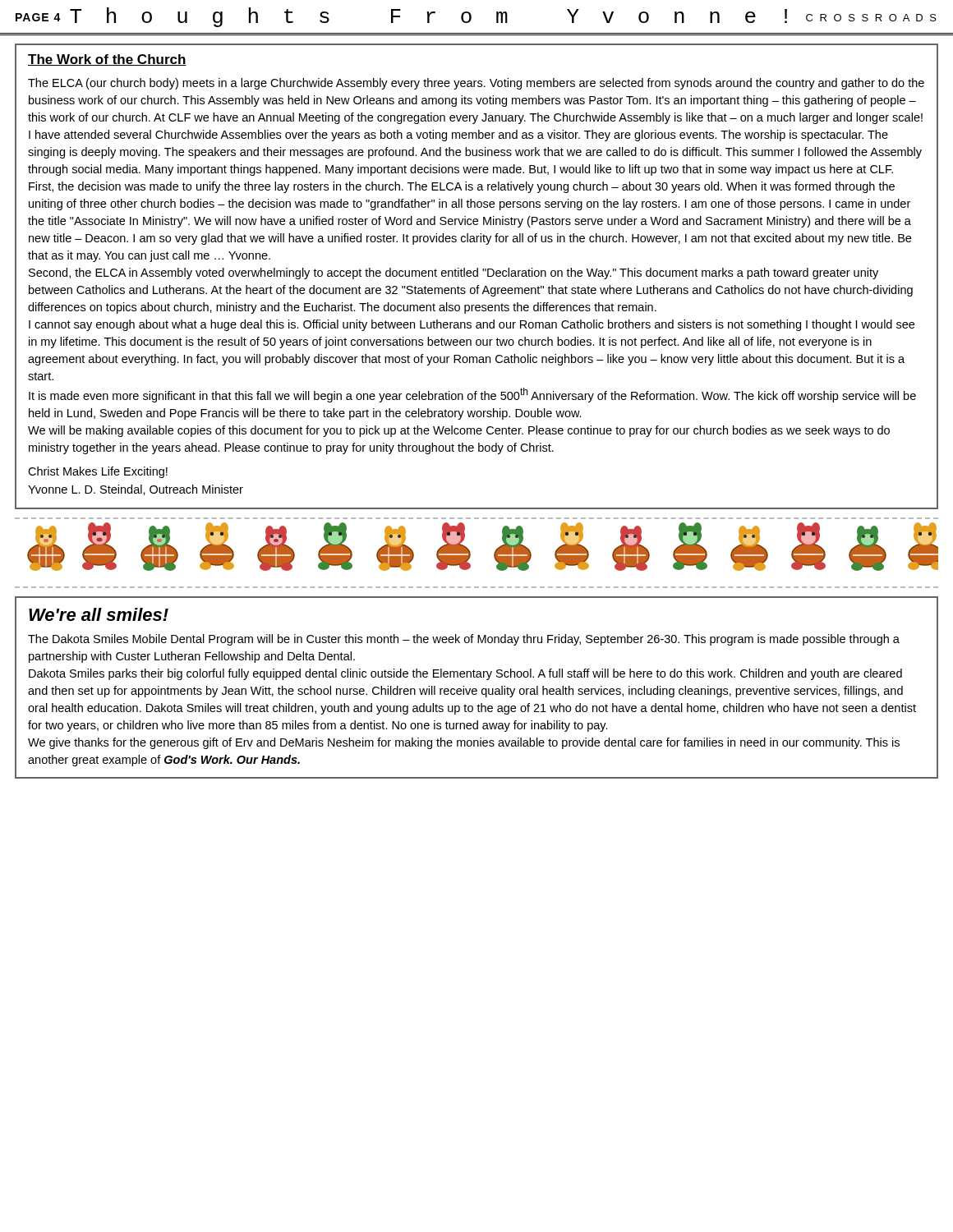
Task: Find the block on this page that starts "It is made"
Action: pyautogui.click(x=476, y=404)
